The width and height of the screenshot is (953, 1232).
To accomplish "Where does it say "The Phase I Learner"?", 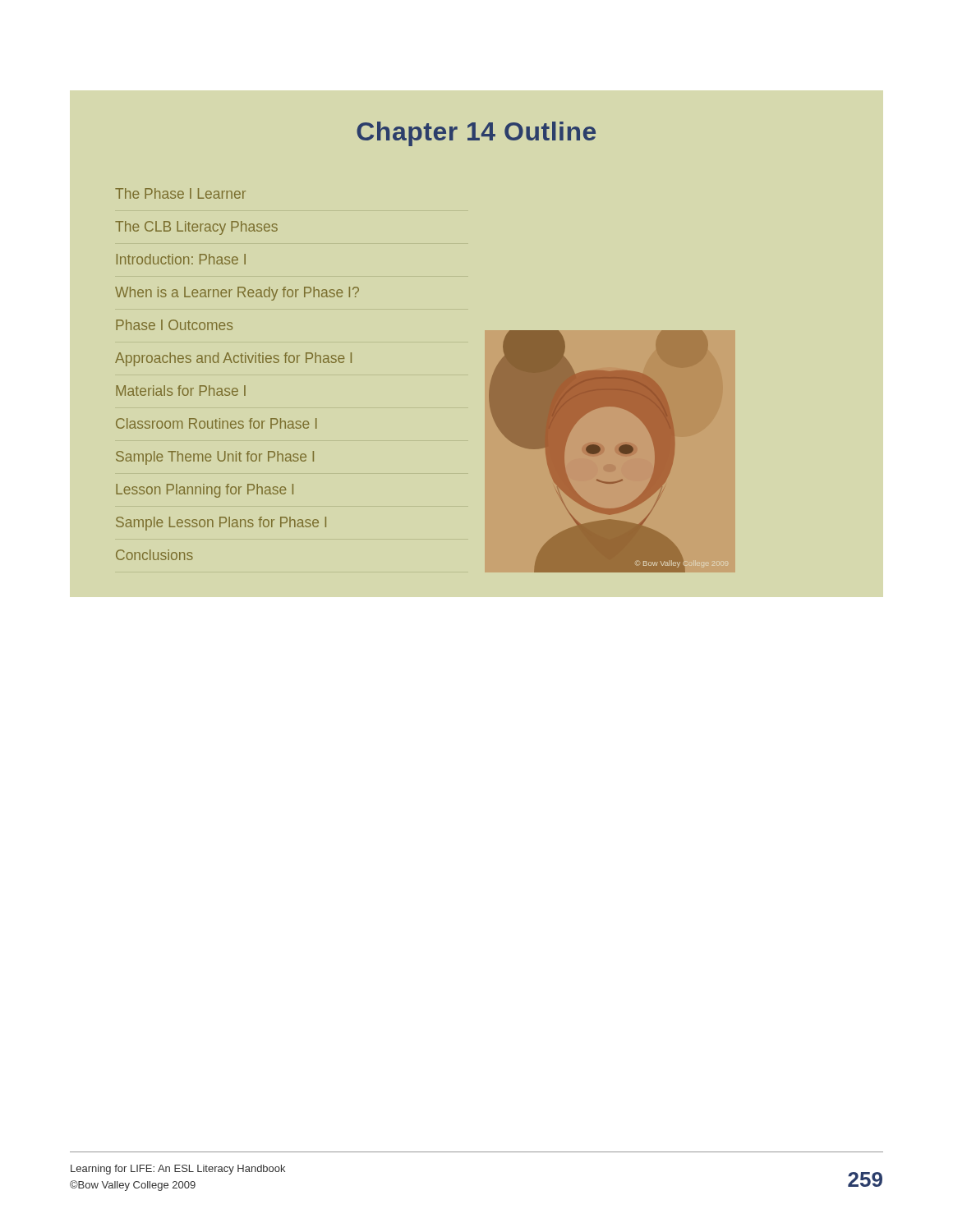I will tap(181, 194).
